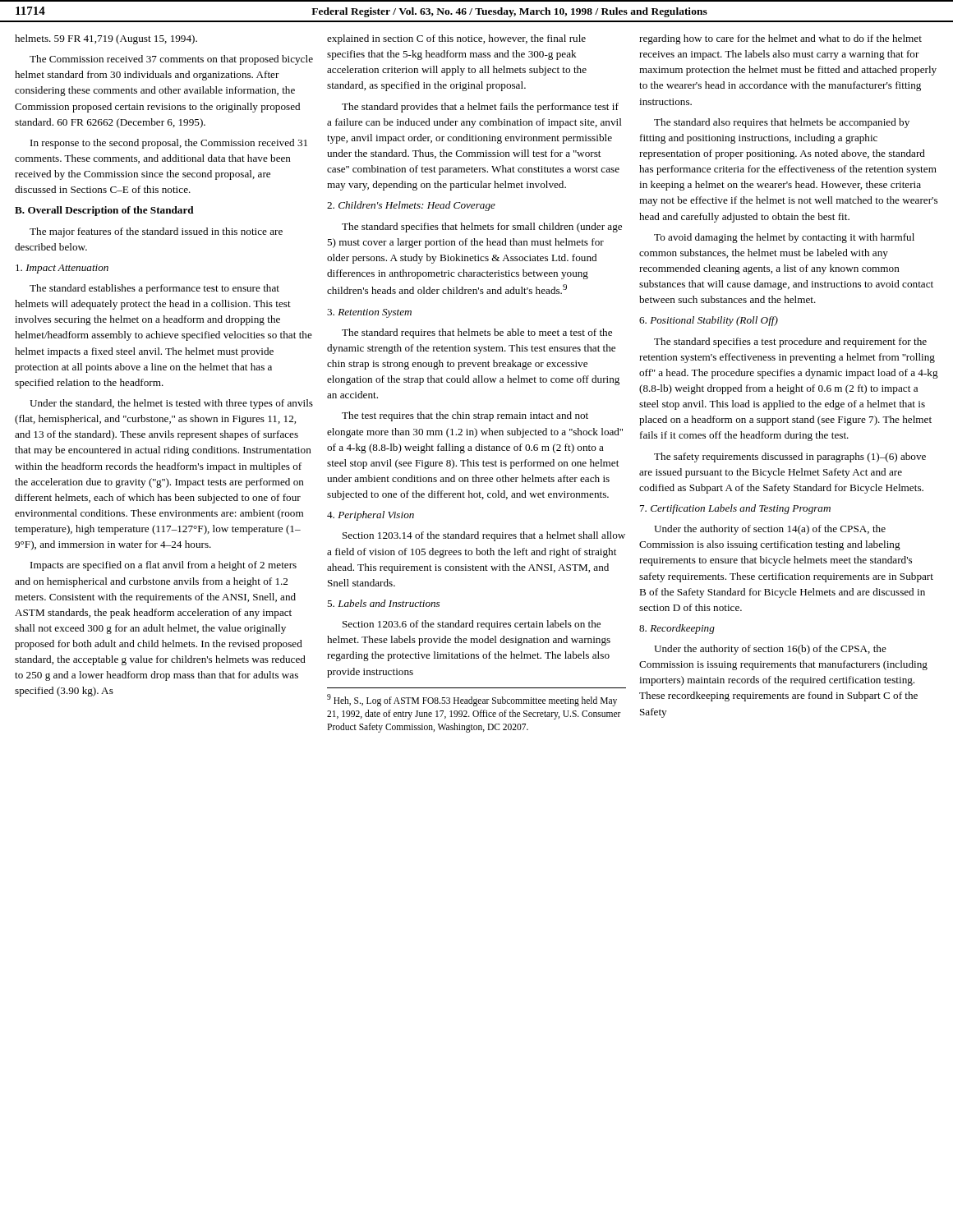
Task: Click the passage that begins "explained in section C"
Action: [476, 111]
